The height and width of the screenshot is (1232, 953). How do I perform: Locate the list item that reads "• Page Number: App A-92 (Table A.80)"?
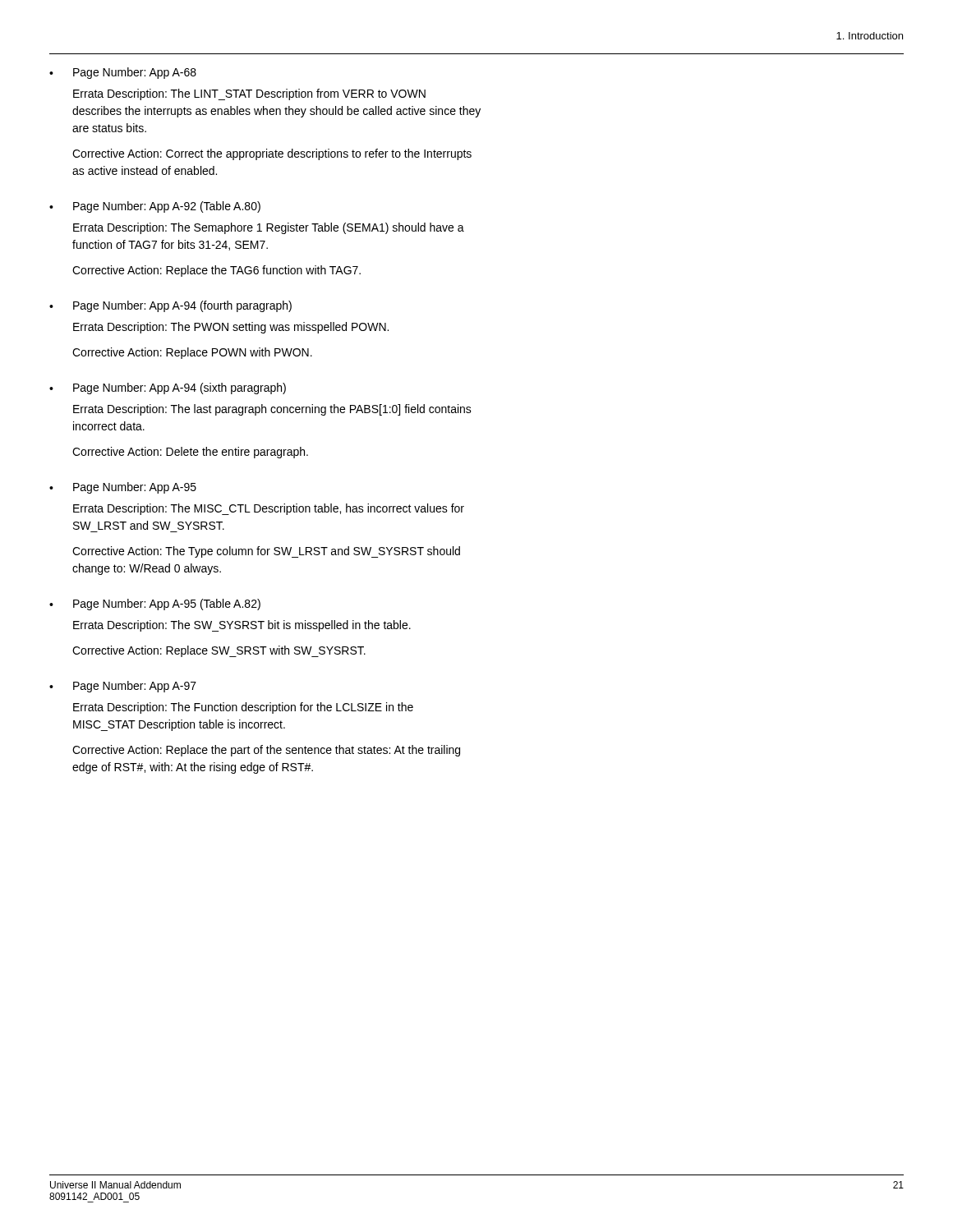[155, 207]
